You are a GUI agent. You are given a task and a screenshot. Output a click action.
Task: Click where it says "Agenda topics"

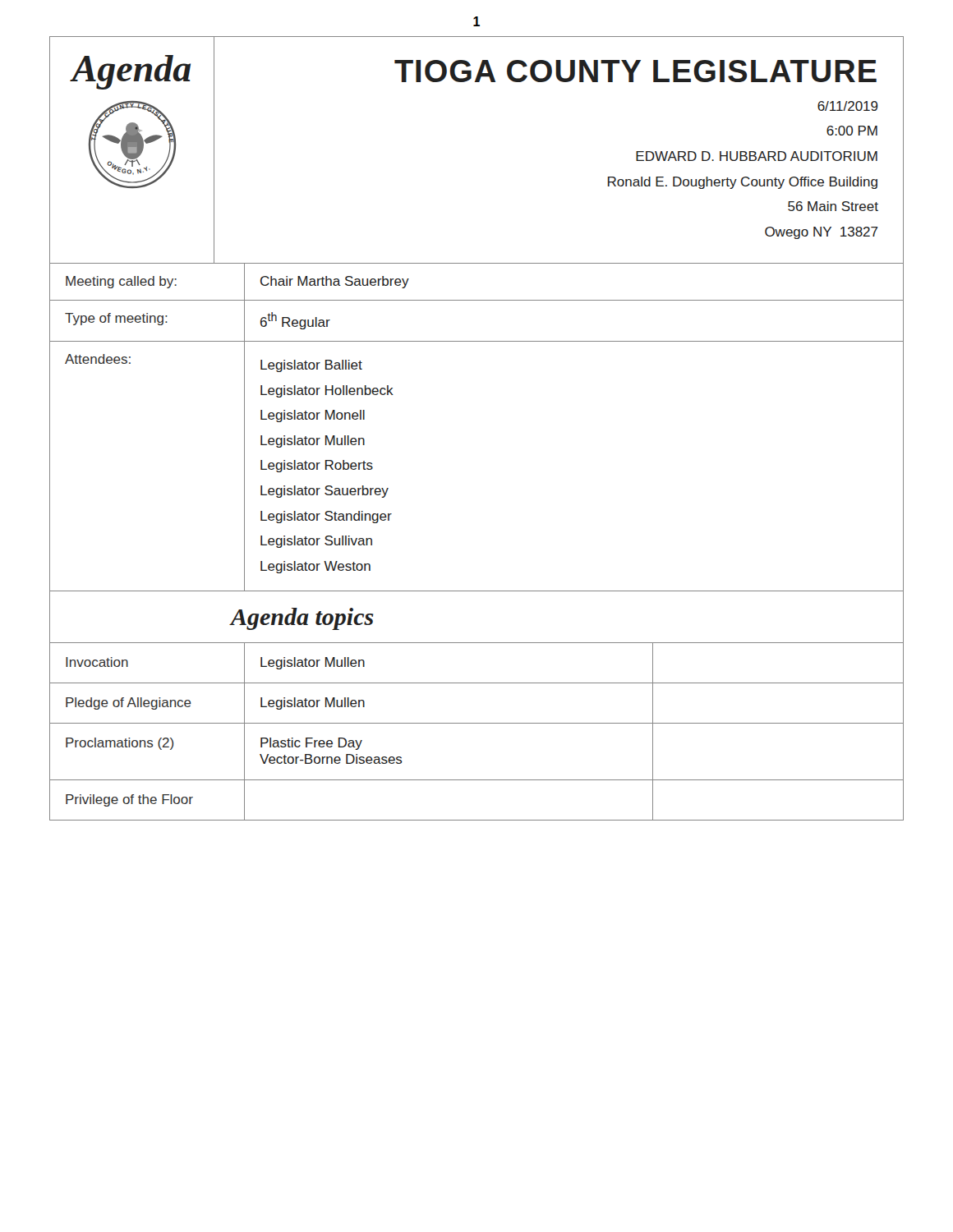coord(302,617)
